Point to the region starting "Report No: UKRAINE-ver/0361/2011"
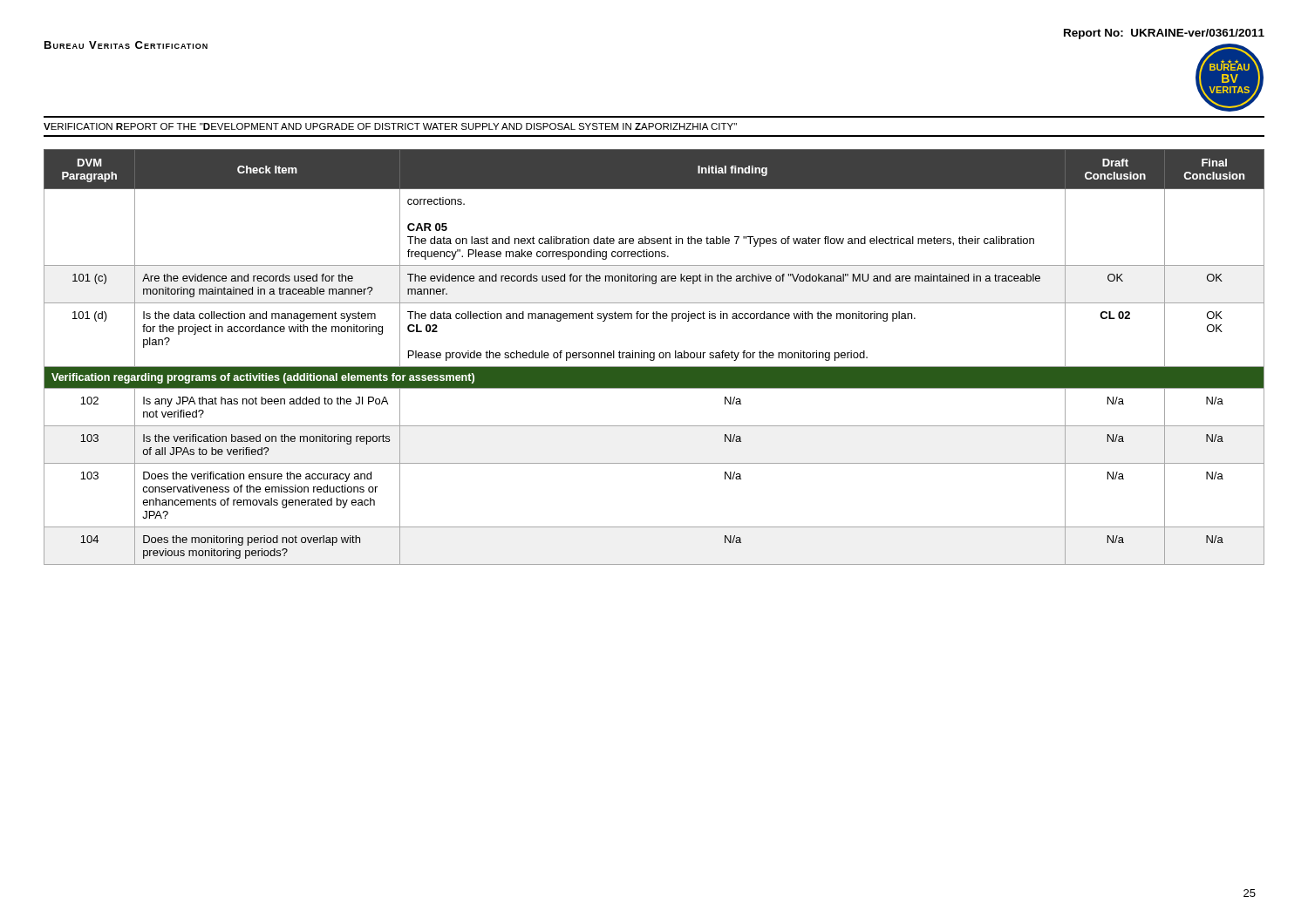This screenshot has height=924, width=1308. pyautogui.click(x=1164, y=33)
